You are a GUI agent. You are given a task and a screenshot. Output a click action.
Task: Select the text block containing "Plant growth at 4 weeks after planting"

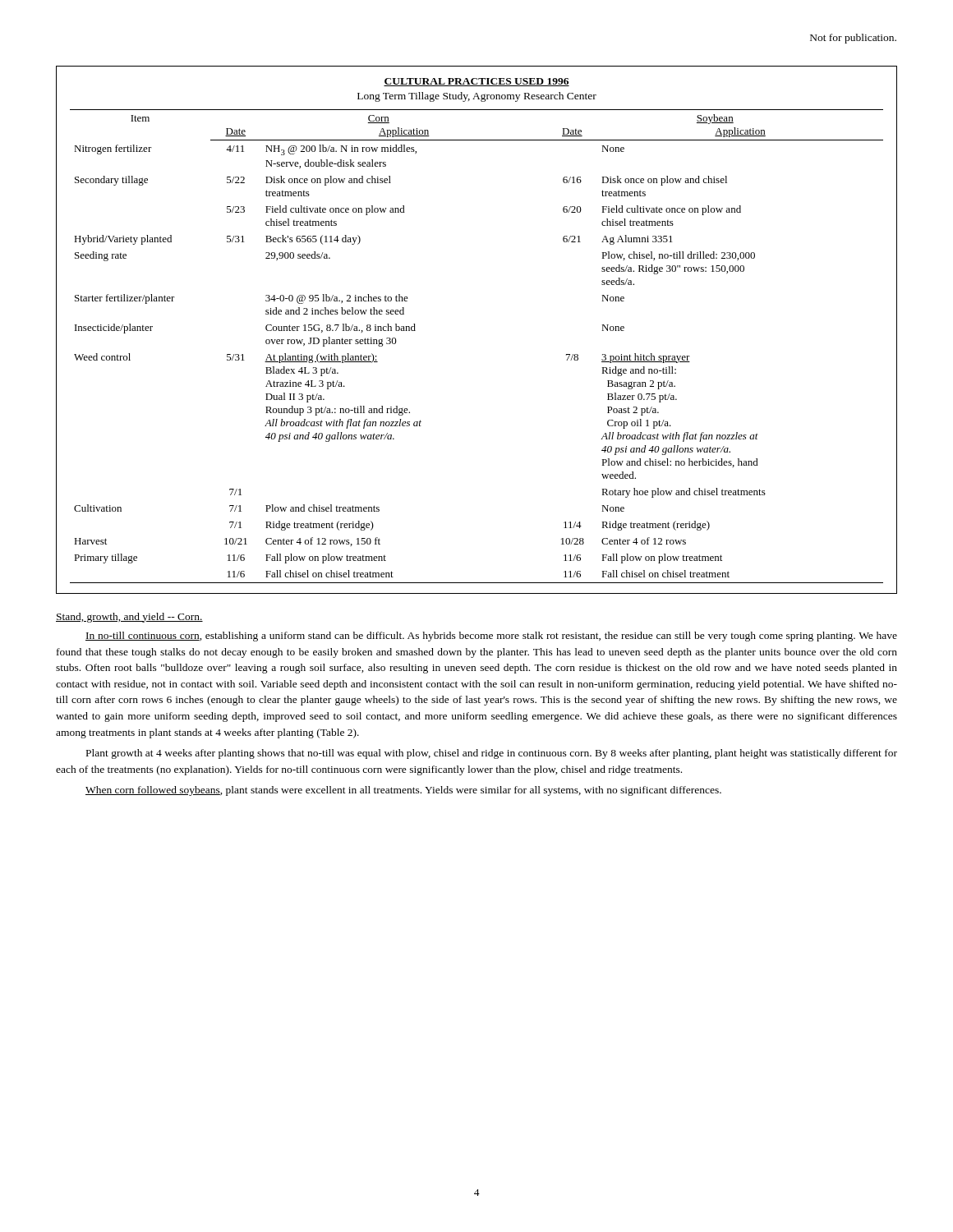tap(476, 761)
